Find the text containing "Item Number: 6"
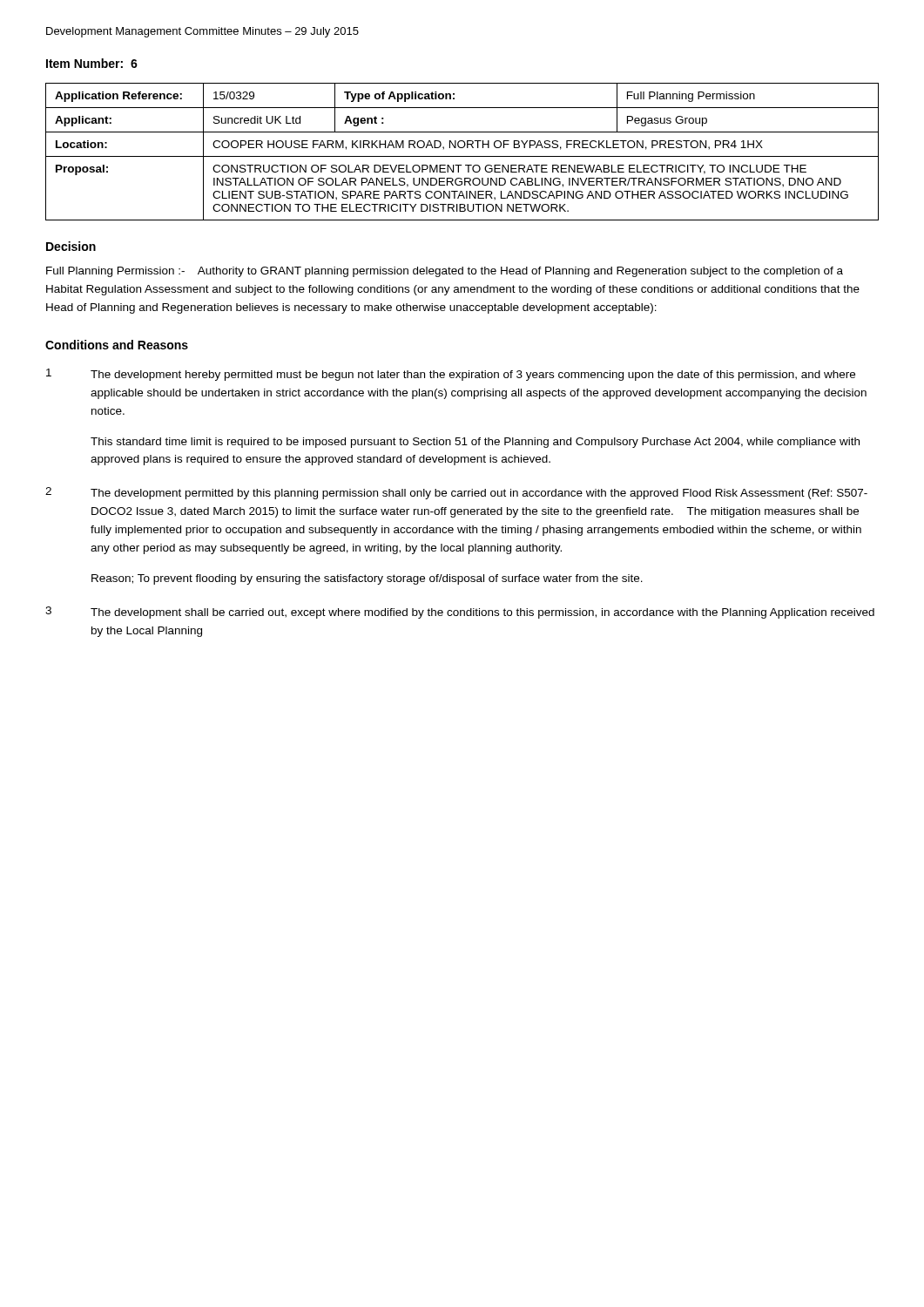Viewport: 924px width, 1307px height. click(x=91, y=64)
